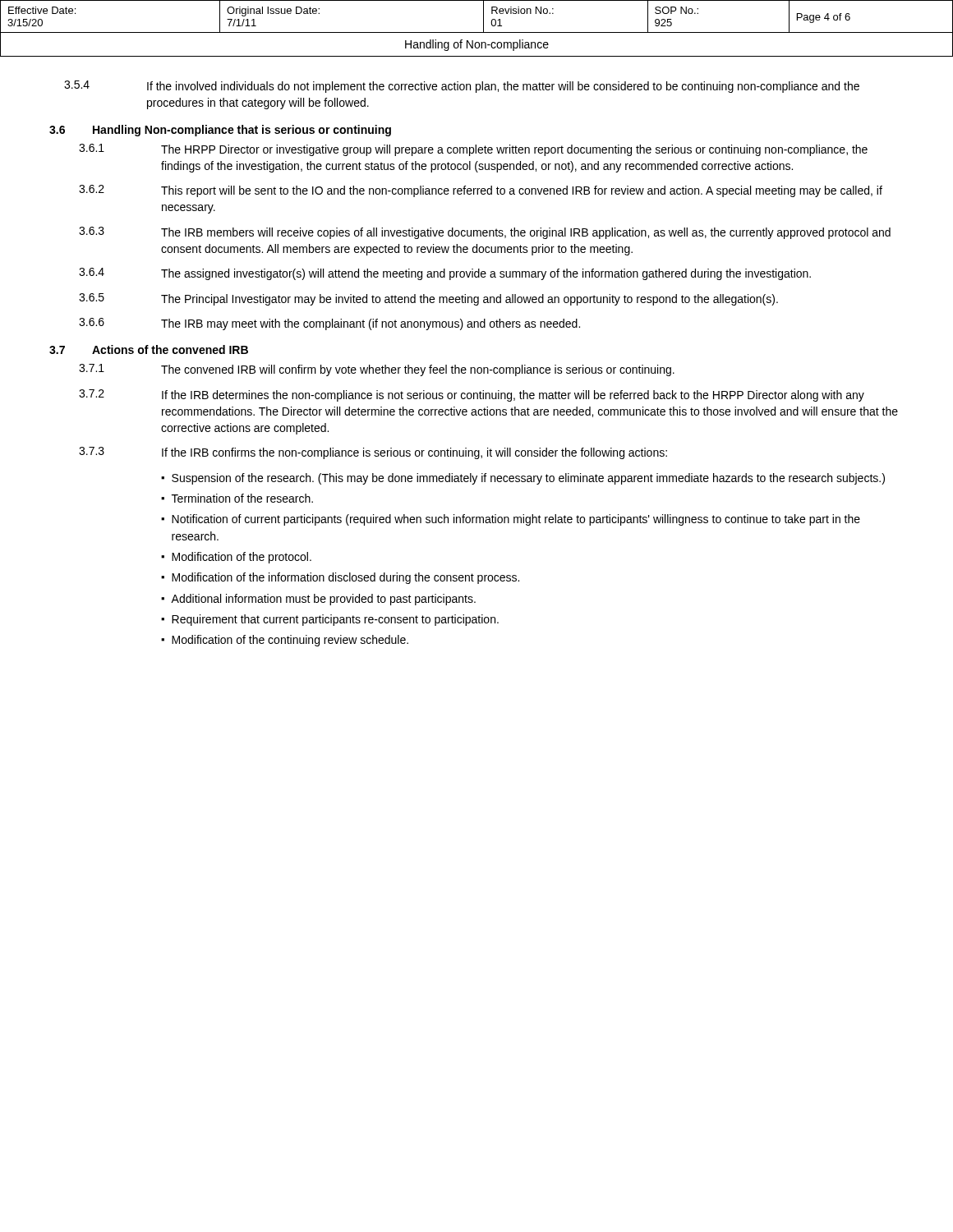Screen dimensions: 1232x953
Task: Where is the passage that starts "3.6.1 The HRPP Director"?
Action: [476, 158]
